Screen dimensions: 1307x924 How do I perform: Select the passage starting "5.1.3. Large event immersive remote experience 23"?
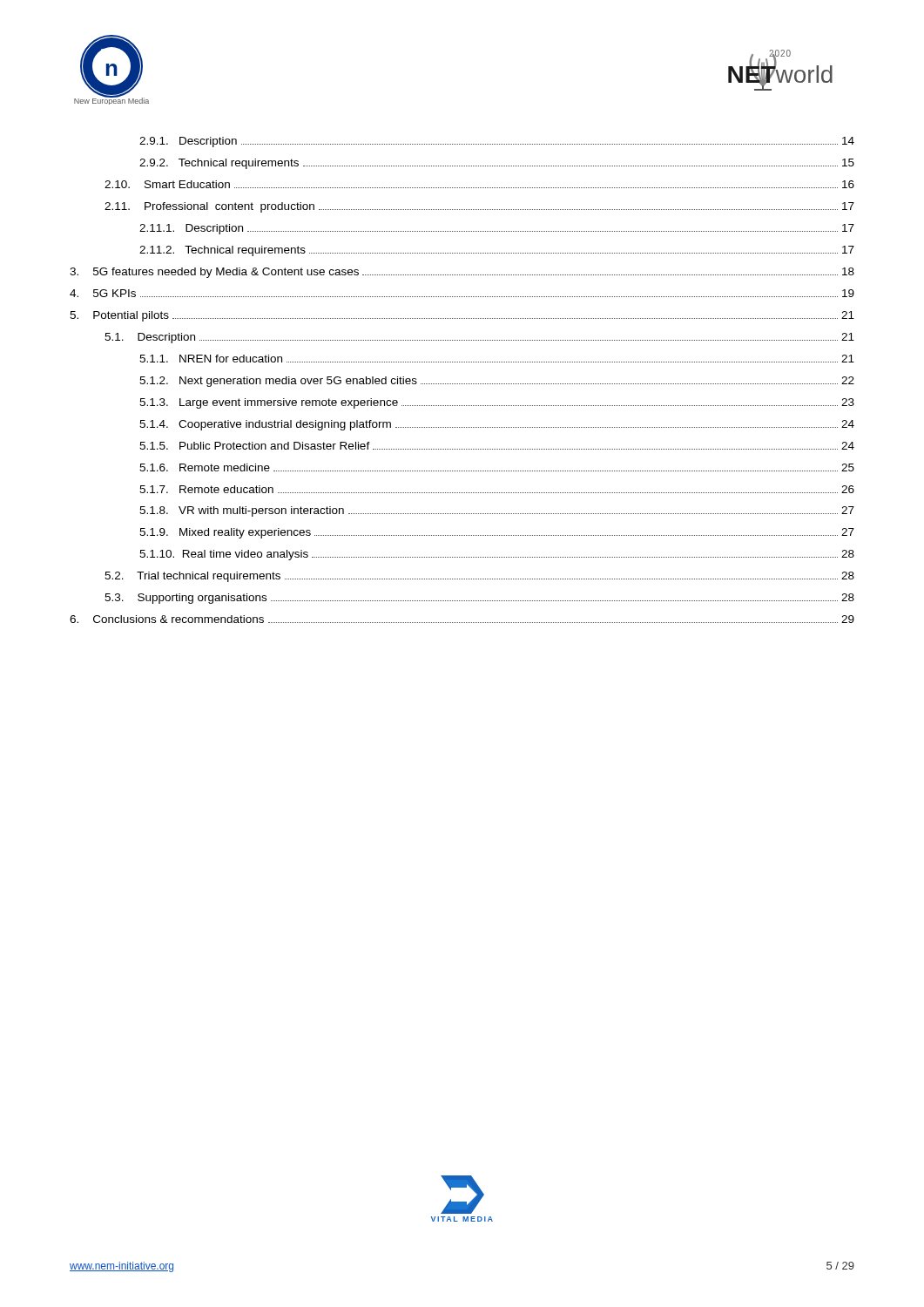pyautogui.click(x=497, y=403)
